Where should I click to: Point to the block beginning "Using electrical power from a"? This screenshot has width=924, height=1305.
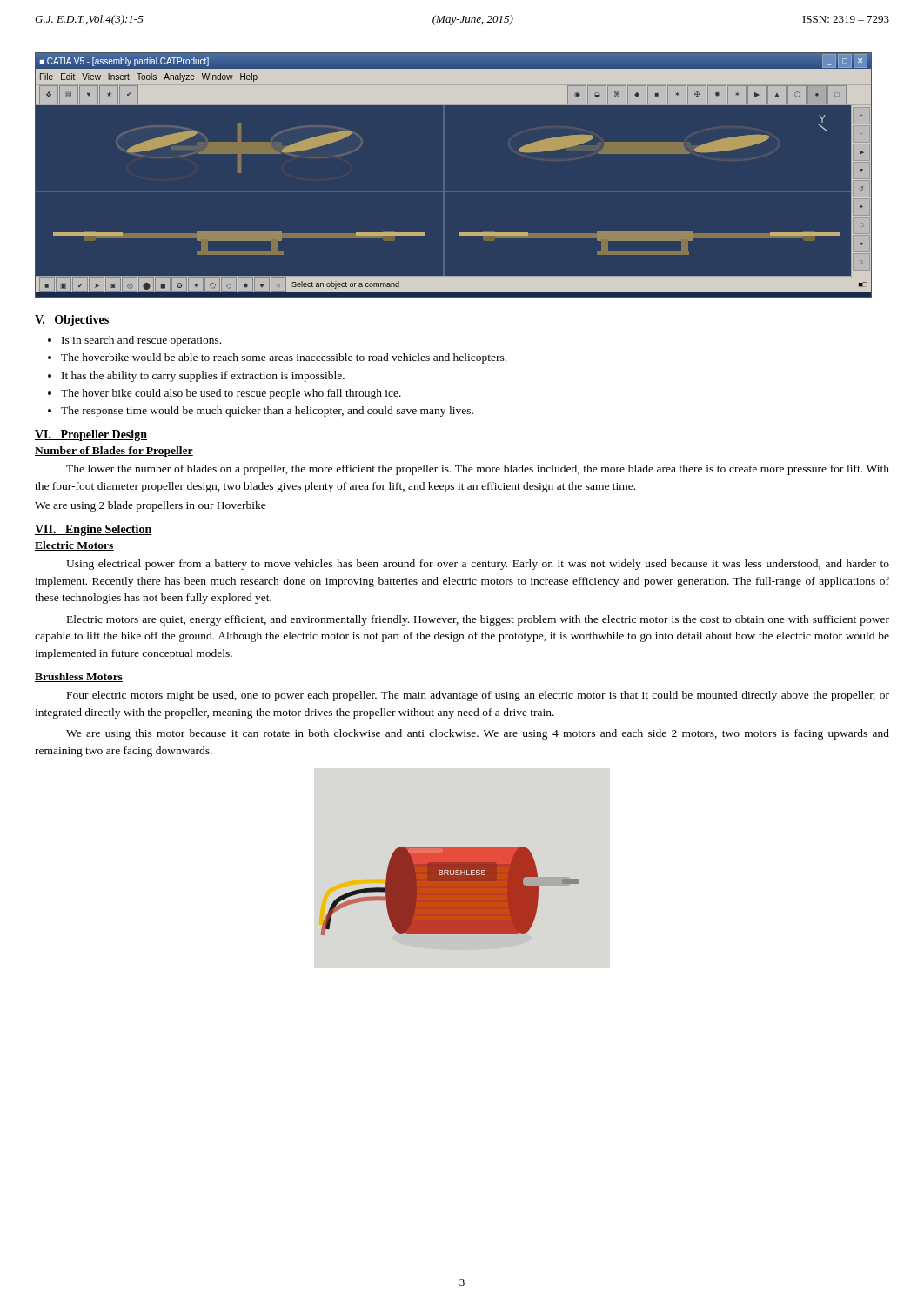coord(462,580)
